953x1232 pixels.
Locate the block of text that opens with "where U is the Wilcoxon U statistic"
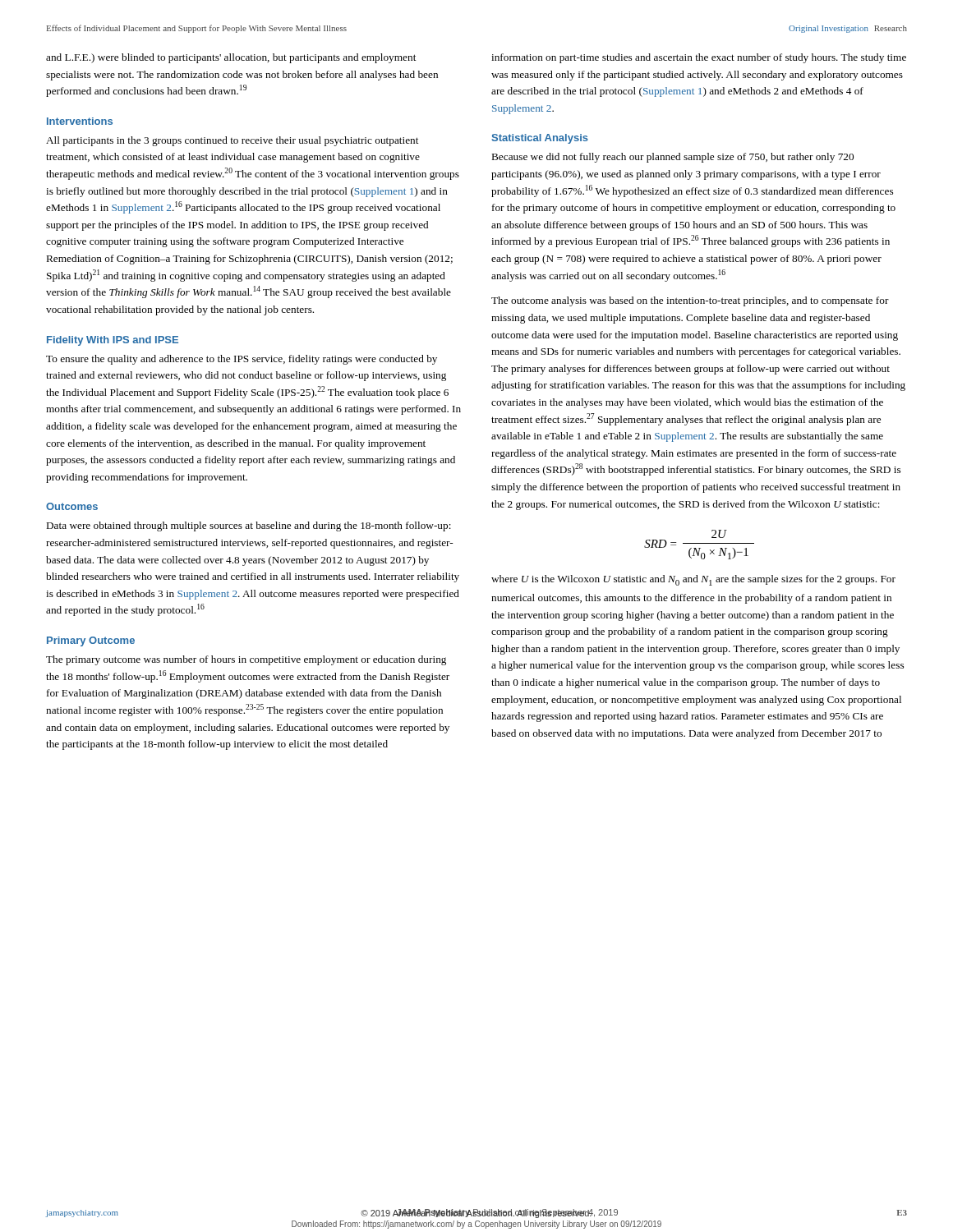point(699,657)
